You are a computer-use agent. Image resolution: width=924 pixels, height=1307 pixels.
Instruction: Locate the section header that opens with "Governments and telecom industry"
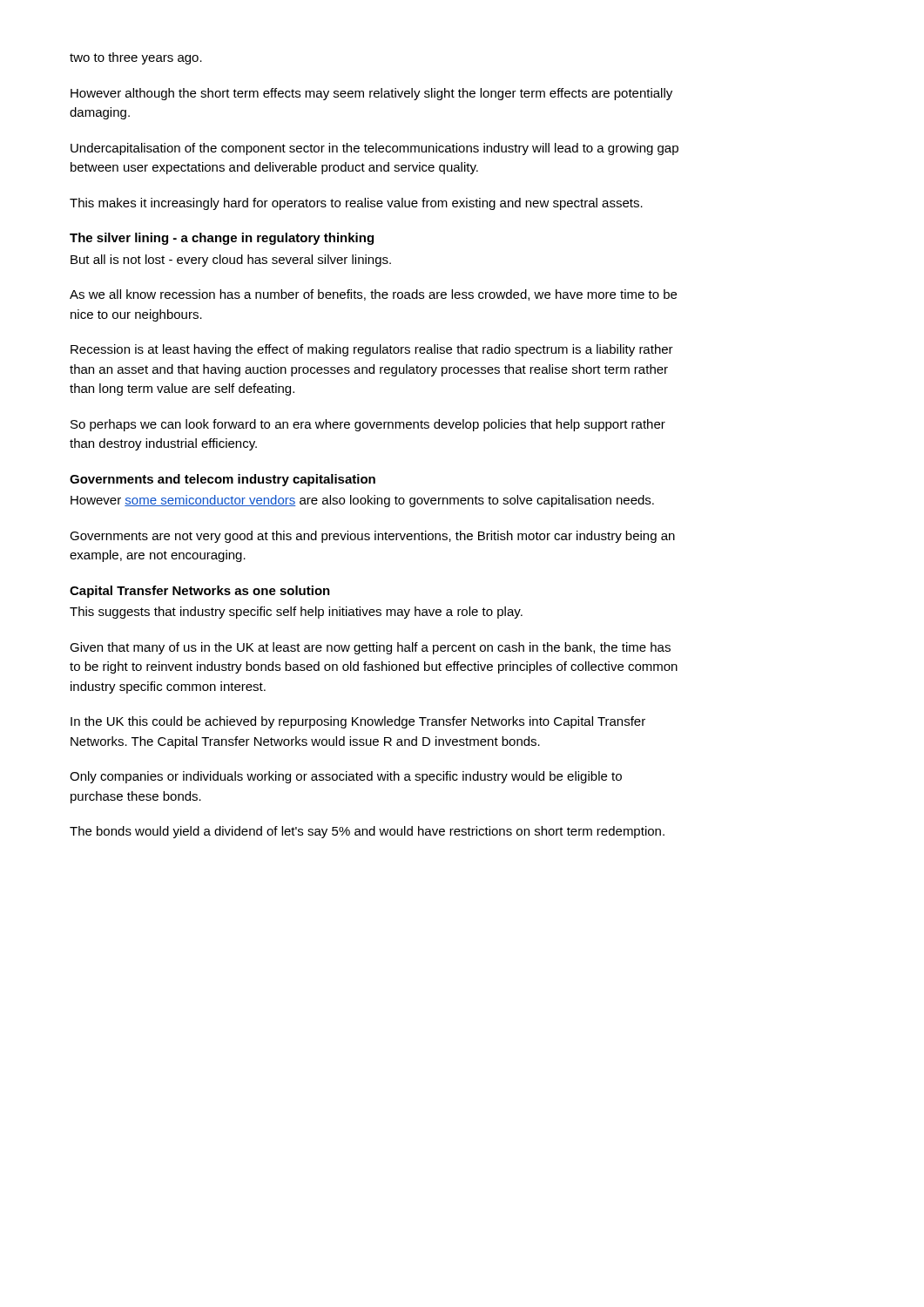(223, 478)
